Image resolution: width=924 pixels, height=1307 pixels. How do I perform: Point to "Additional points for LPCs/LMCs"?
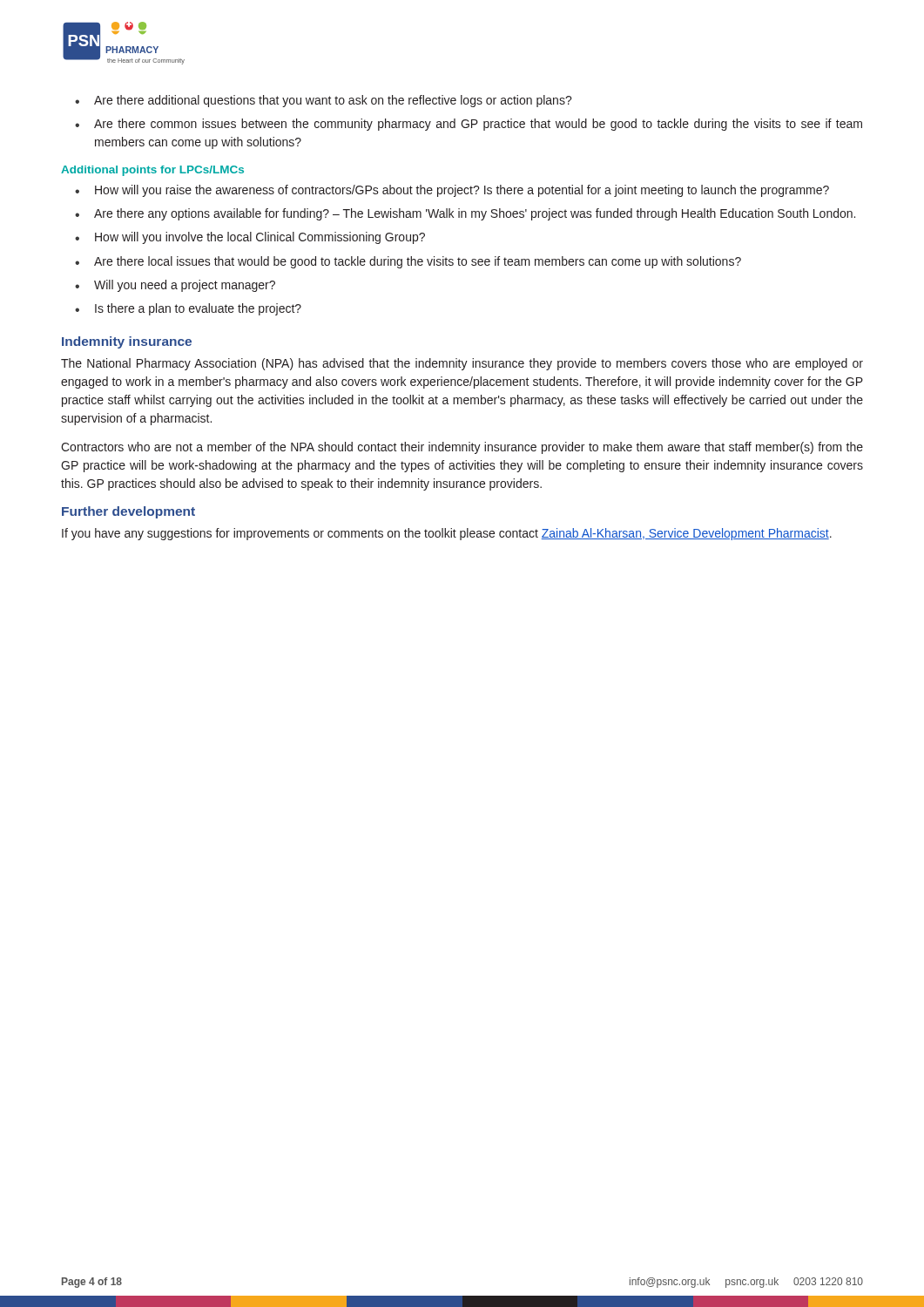[153, 169]
